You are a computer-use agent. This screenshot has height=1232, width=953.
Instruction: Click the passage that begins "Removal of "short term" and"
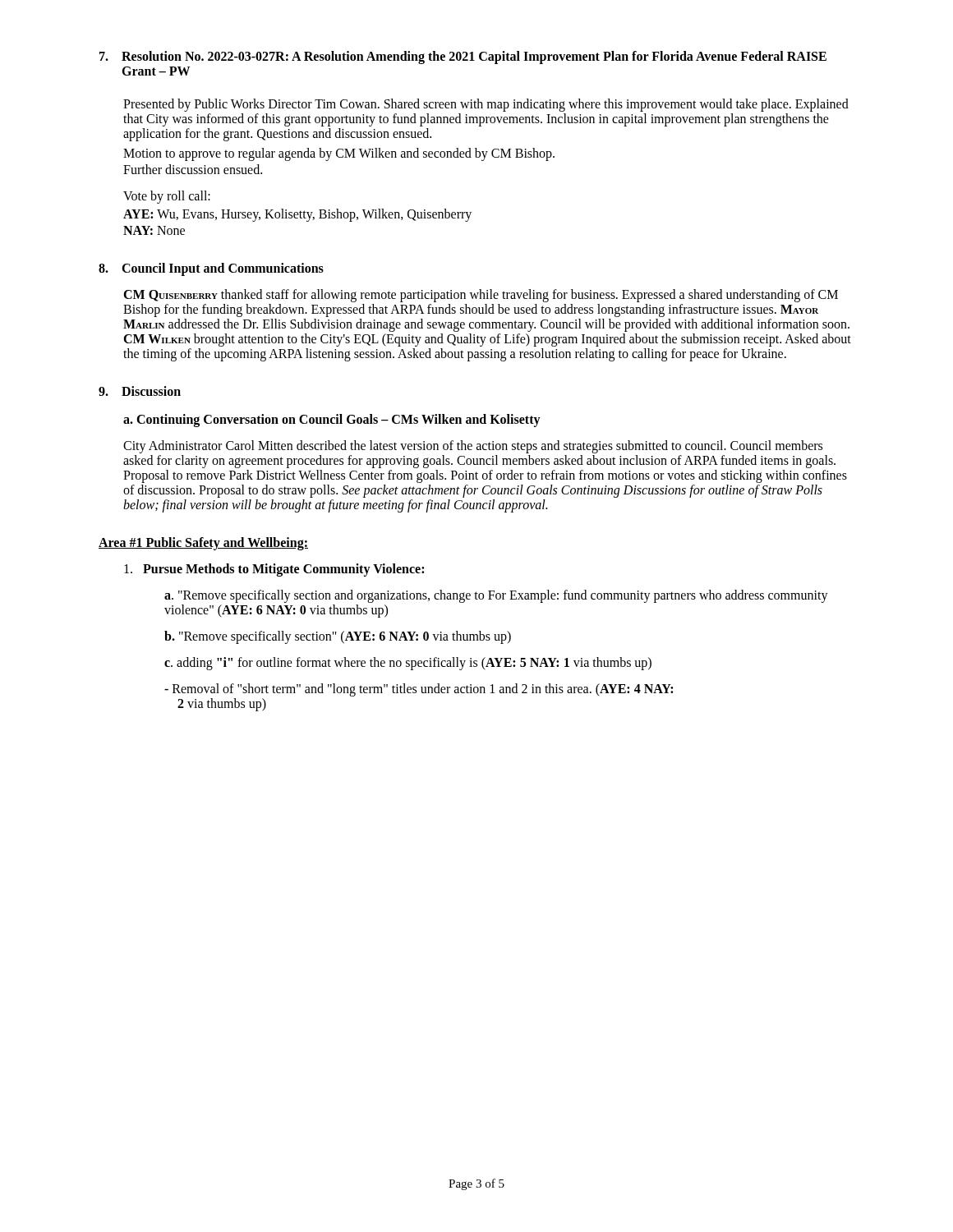coord(509,696)
